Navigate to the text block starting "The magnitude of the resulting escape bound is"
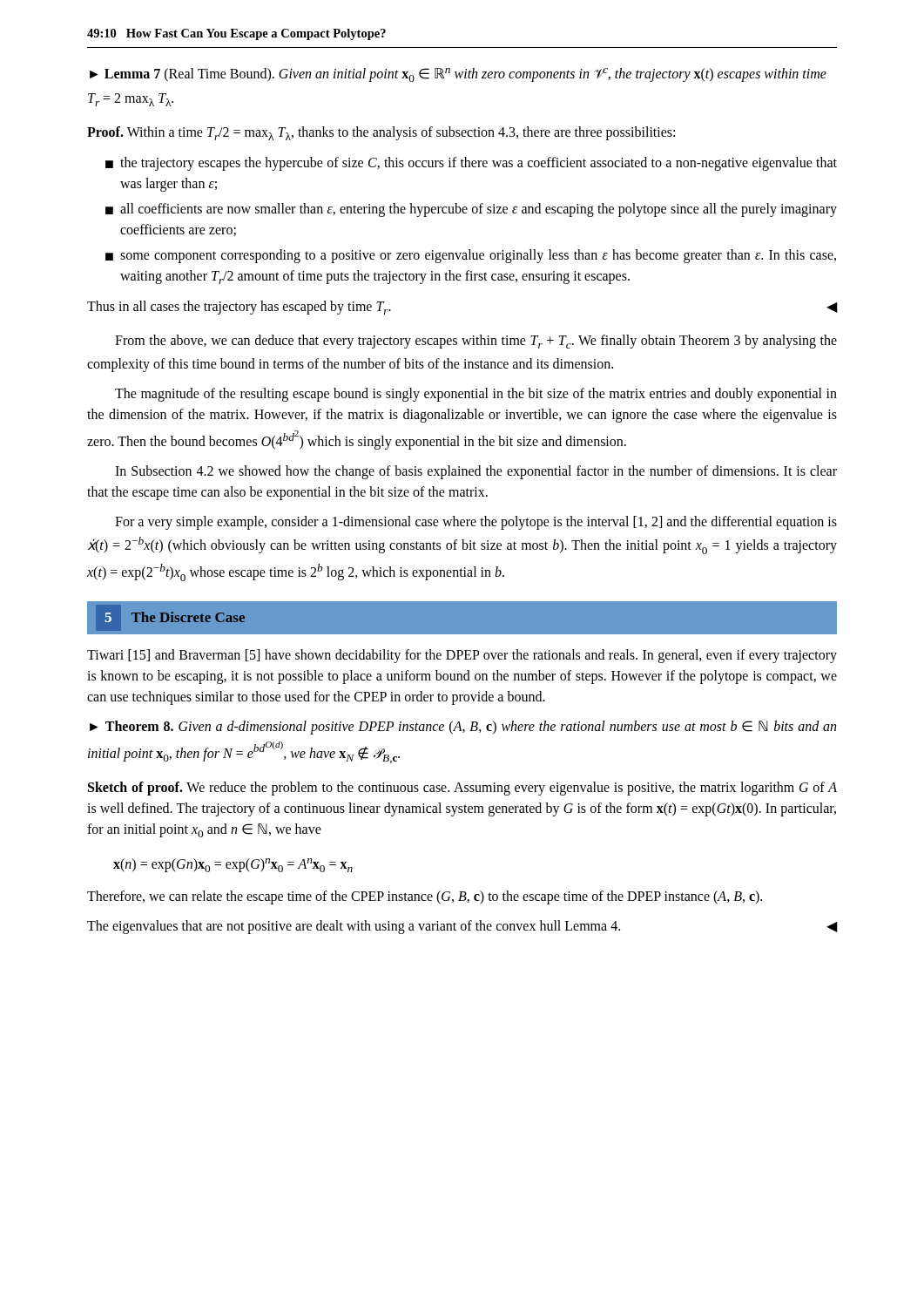This screenshot has height=1307, width=924. coord(462,418)
